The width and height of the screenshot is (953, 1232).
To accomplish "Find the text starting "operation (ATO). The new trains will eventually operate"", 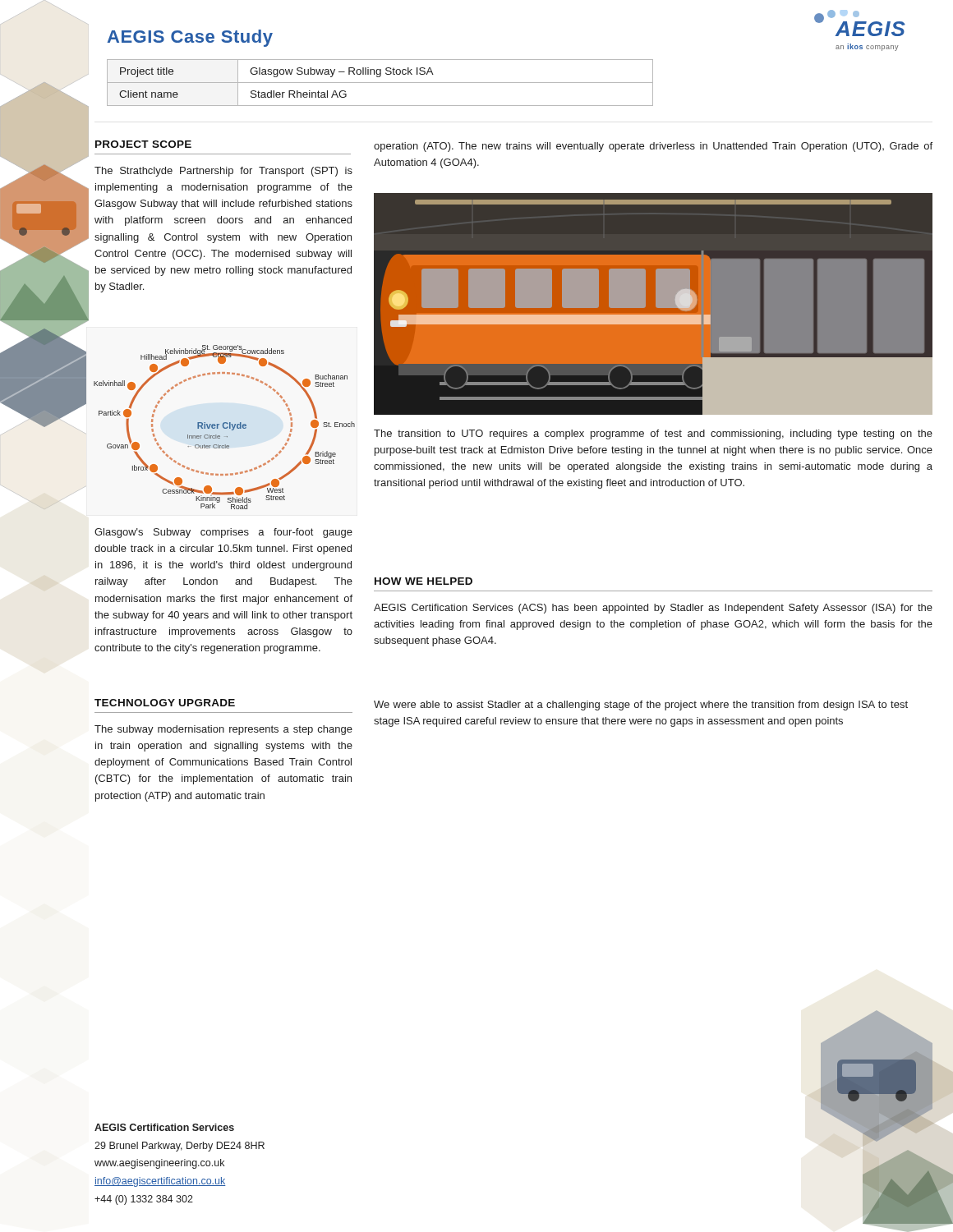I will pos(653,155).
